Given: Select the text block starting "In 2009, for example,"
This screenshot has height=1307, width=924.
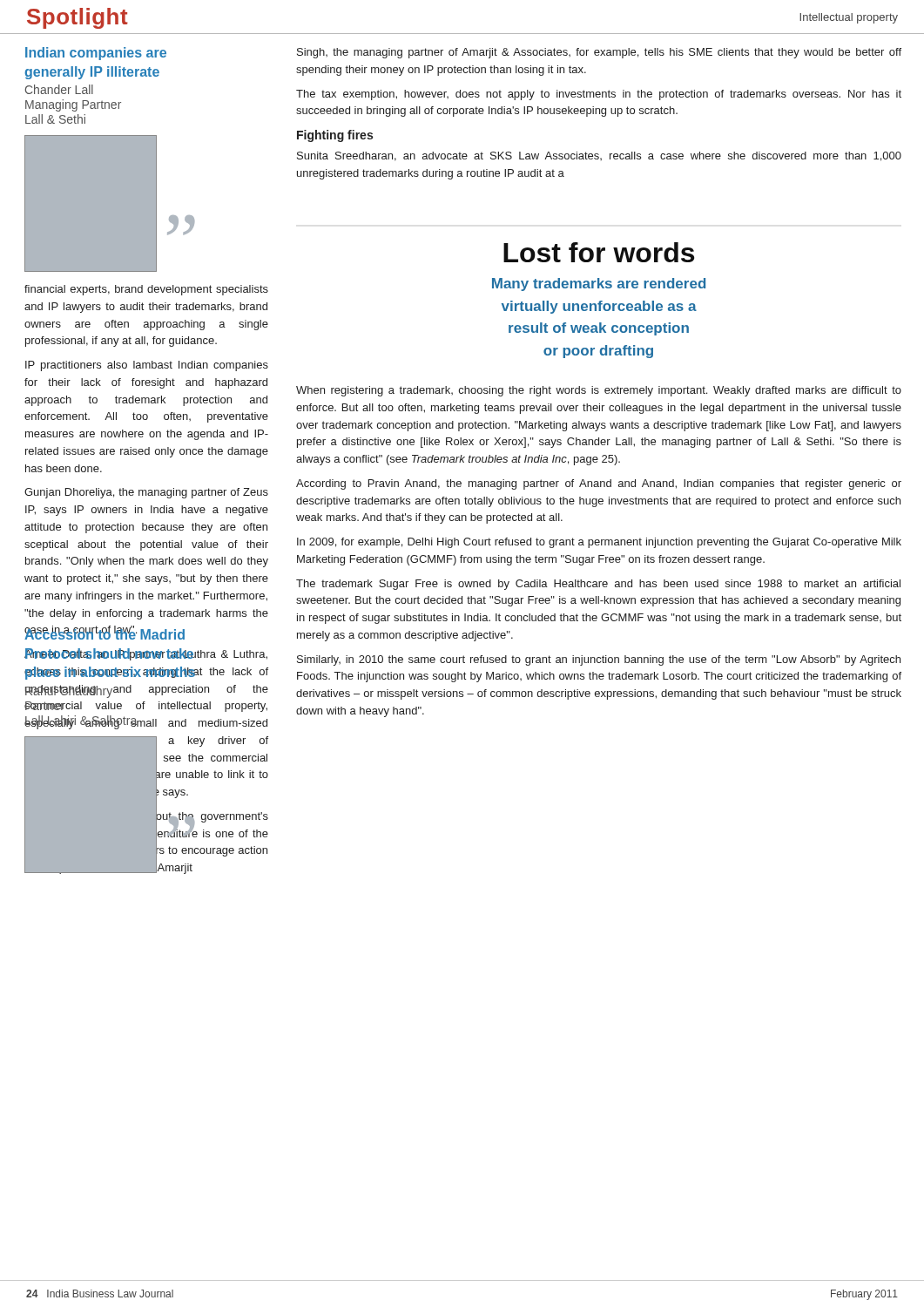Looking at the screenshot, I should tap(599, 550).
